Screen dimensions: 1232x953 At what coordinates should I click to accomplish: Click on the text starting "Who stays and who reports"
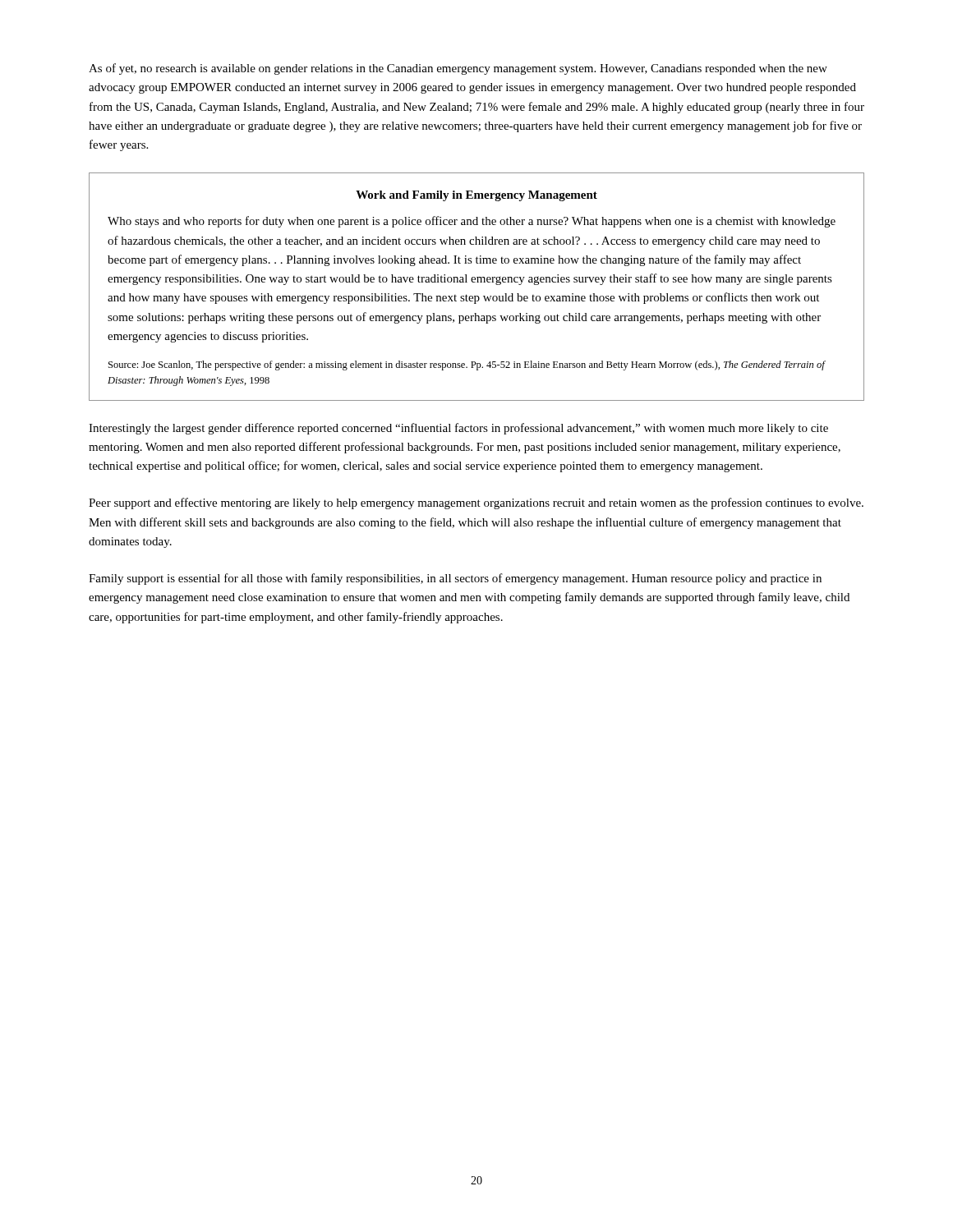472,278
